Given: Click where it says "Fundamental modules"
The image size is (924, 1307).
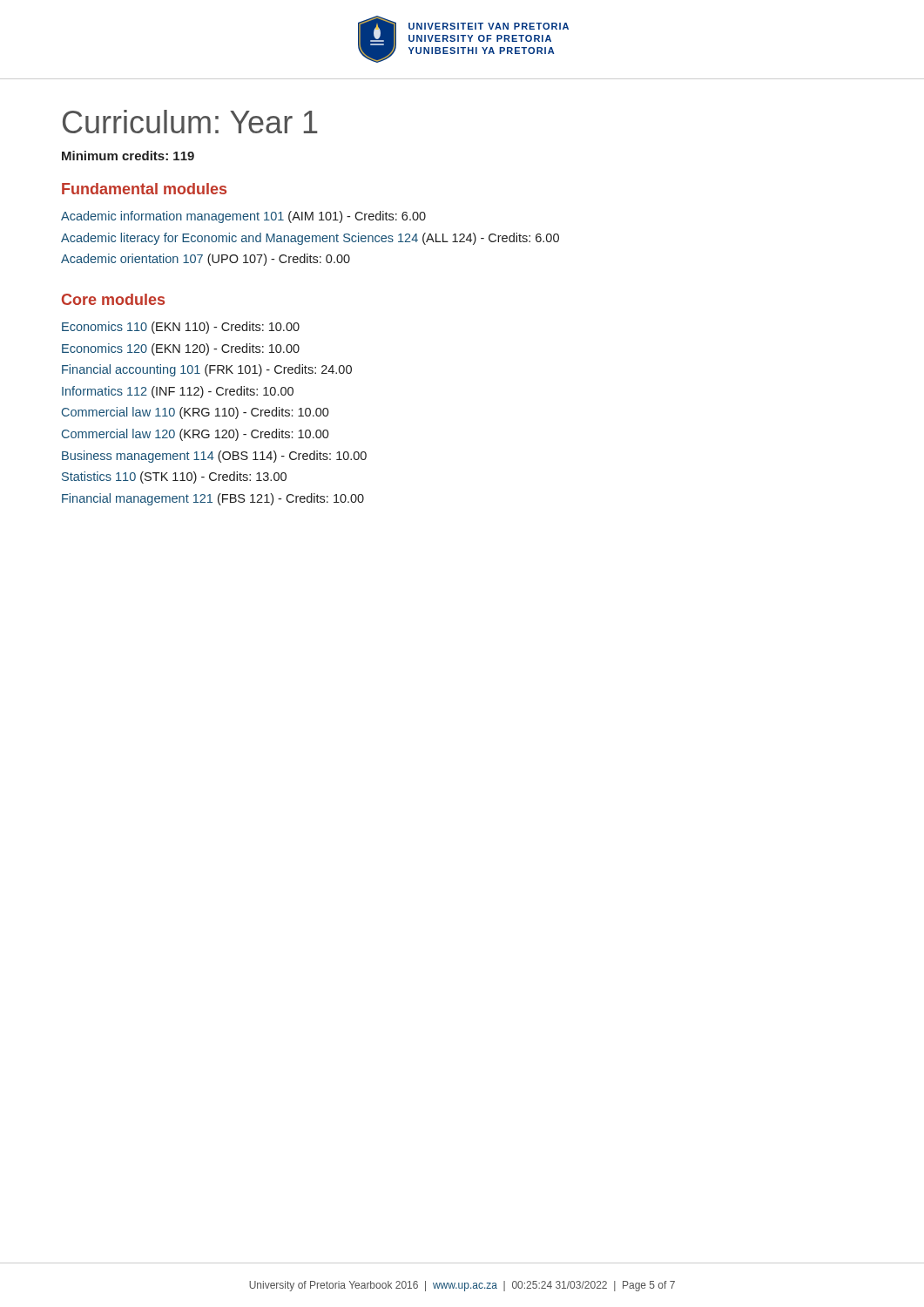Looking at the screenshot, I should [x=144, y=189].
